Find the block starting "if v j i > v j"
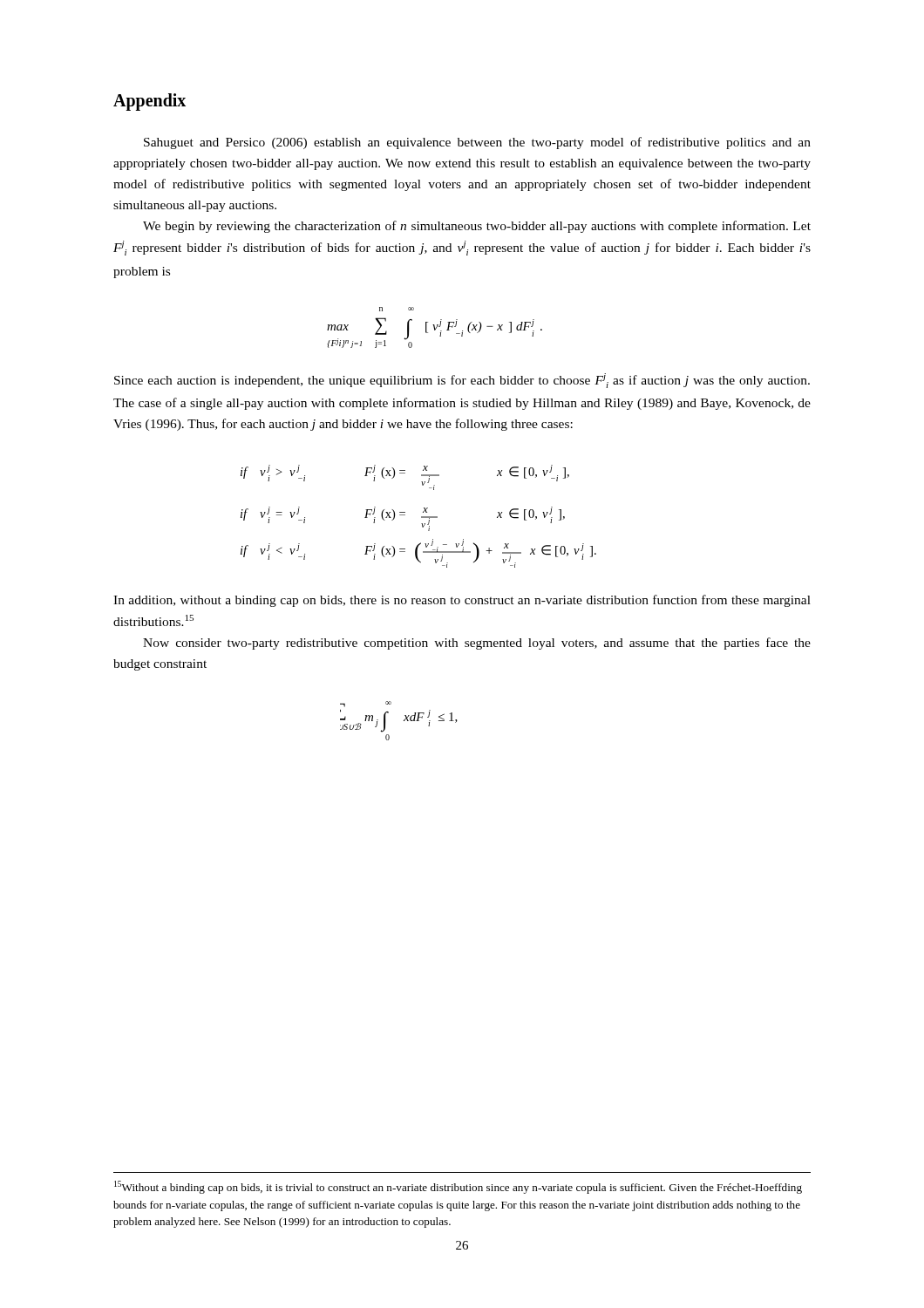924x1308 pixels. click(418, 516)
